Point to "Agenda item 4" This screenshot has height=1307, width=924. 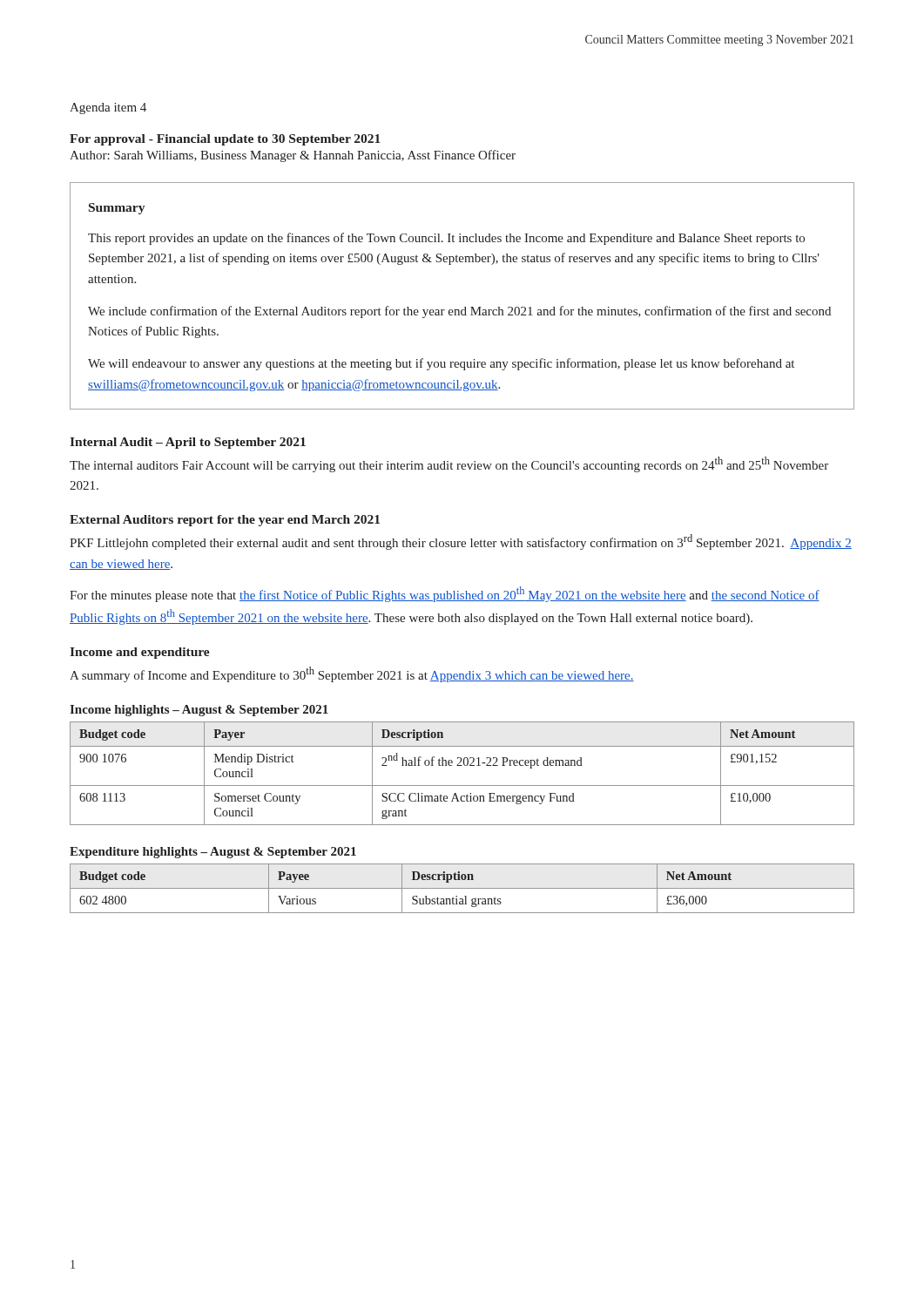tap(108, 107)
